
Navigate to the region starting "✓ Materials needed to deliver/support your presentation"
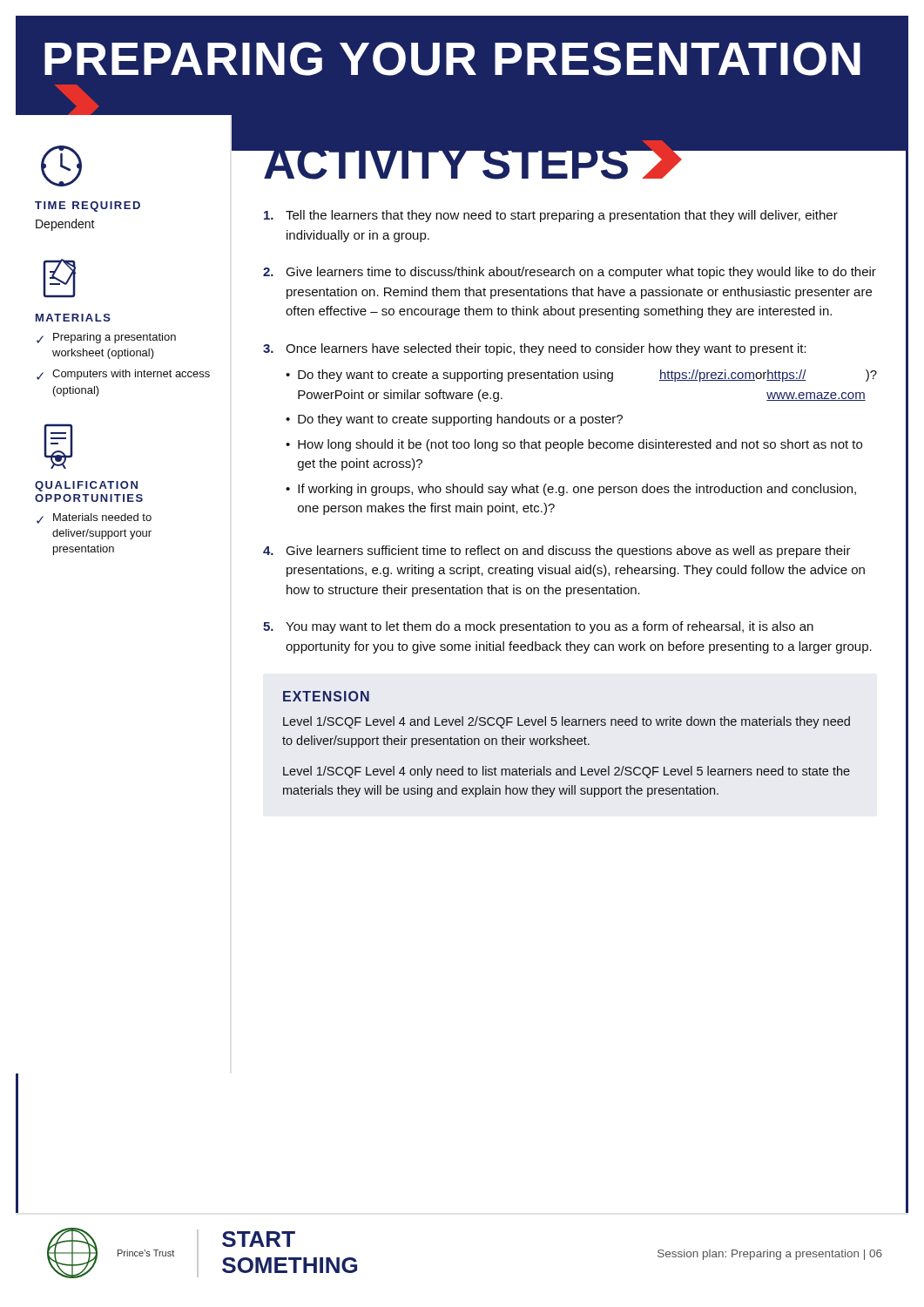pyautogui.click(x=123, y=533)
